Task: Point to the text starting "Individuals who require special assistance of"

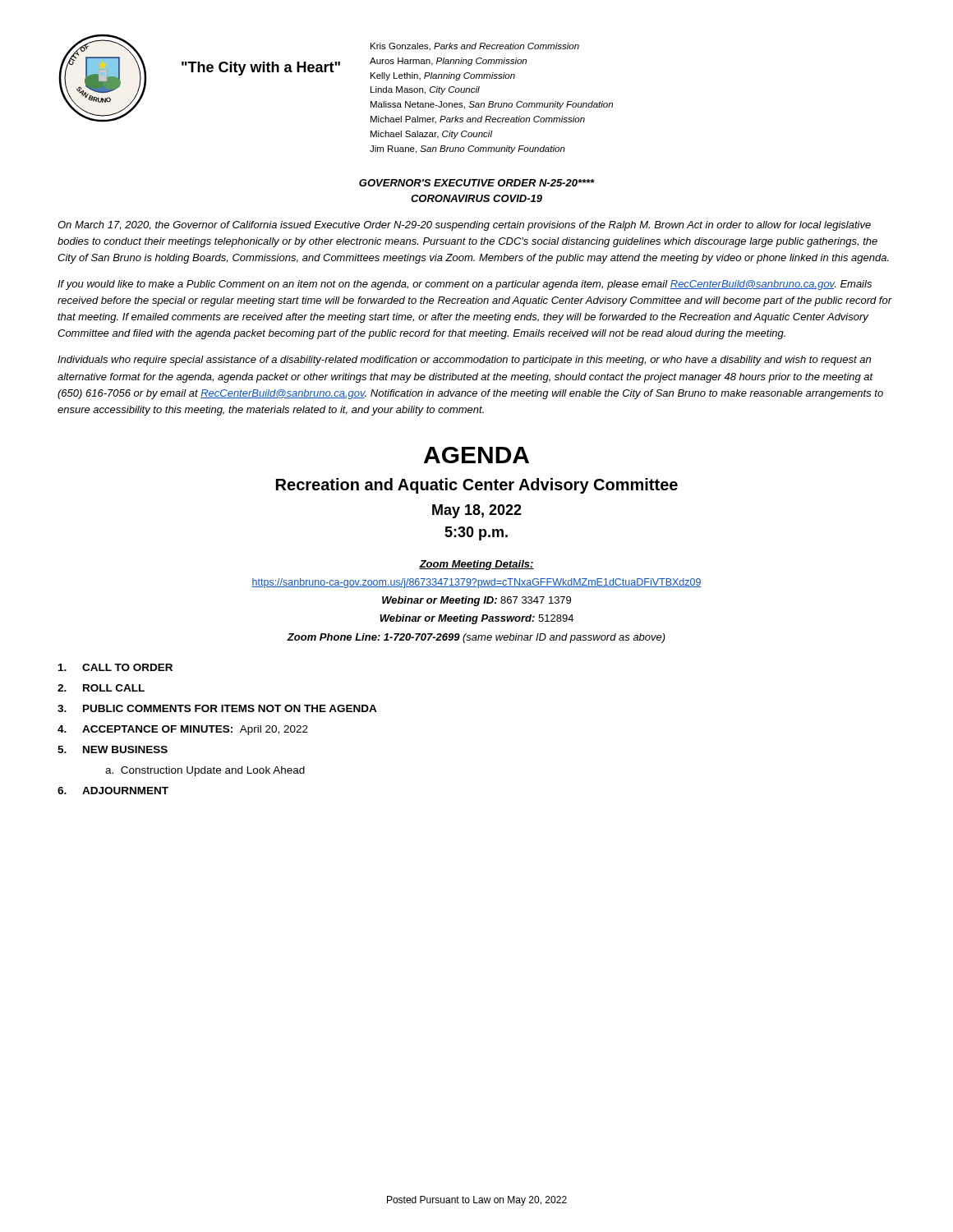Action: [x=470, y=385]
